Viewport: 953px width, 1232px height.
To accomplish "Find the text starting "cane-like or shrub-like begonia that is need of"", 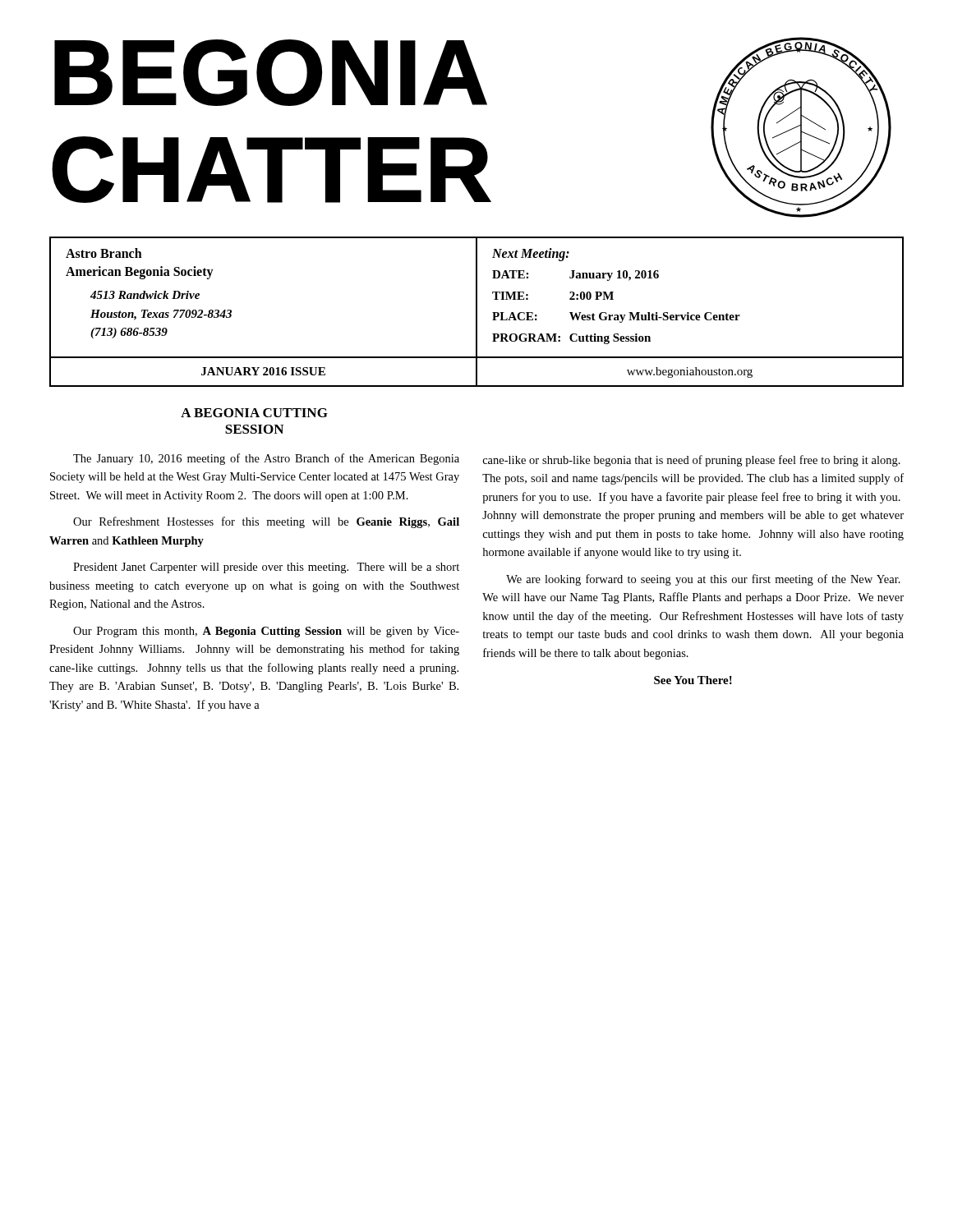I will (x=693, y=556).
